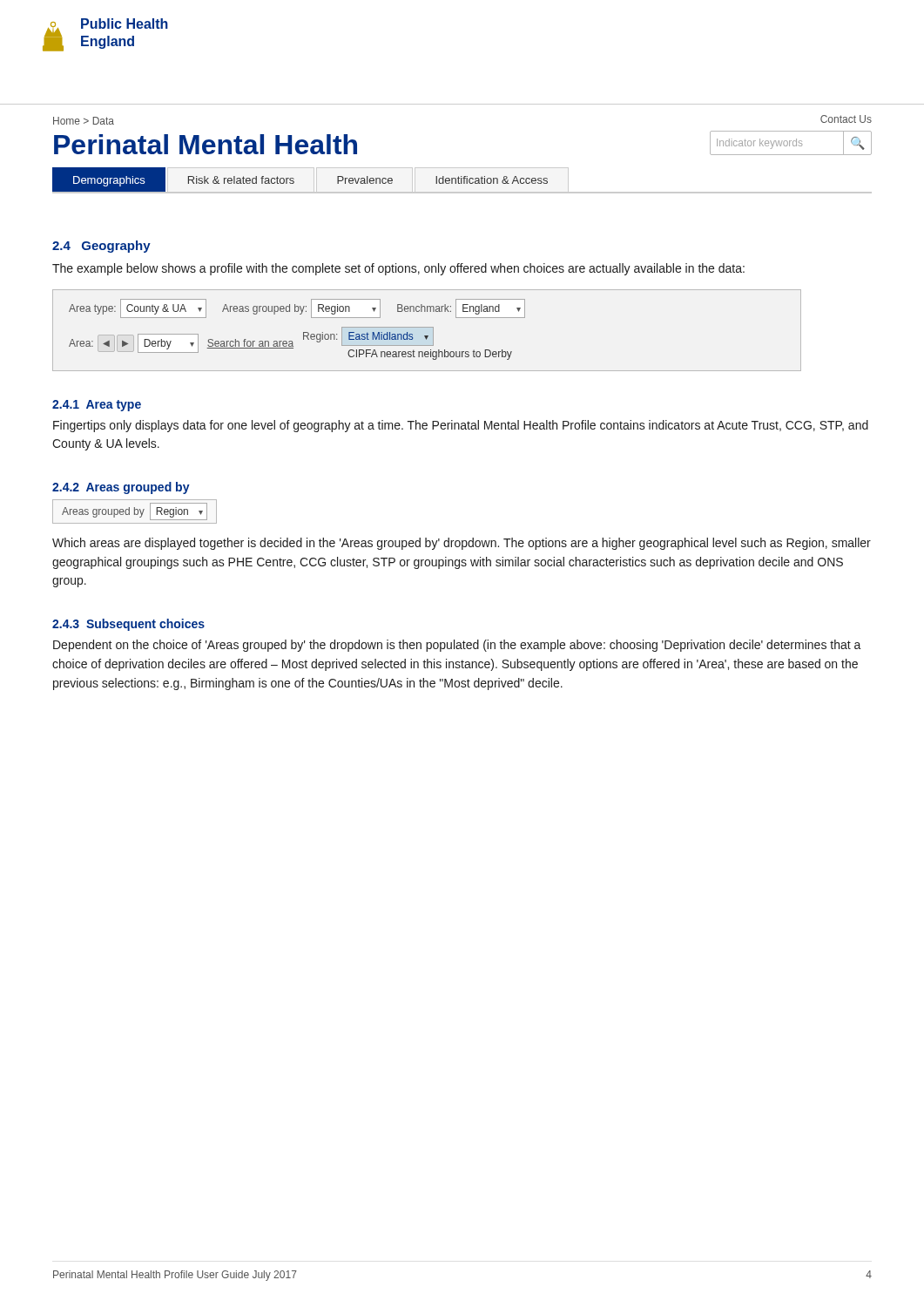Image resolution: width=924 pixels, height=1307 pixels.
Task: Select the text block with the text "The example below"
Action: point(399,268)
